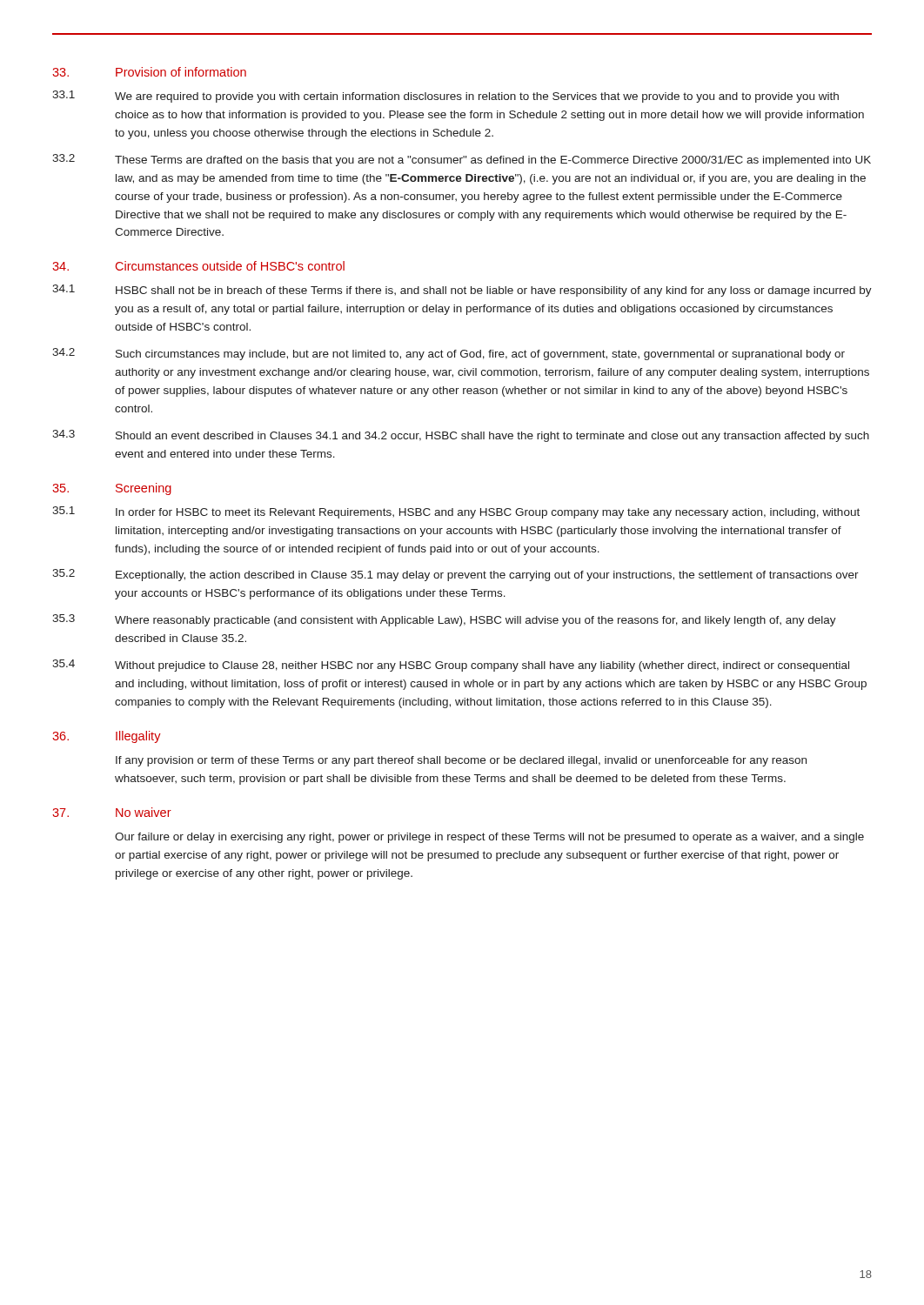Viewport: 924px width, 1305px height.
Task: Locate the text block that says "Our failure or delay in exercising any right,"
Action: (x=489, y=854)
